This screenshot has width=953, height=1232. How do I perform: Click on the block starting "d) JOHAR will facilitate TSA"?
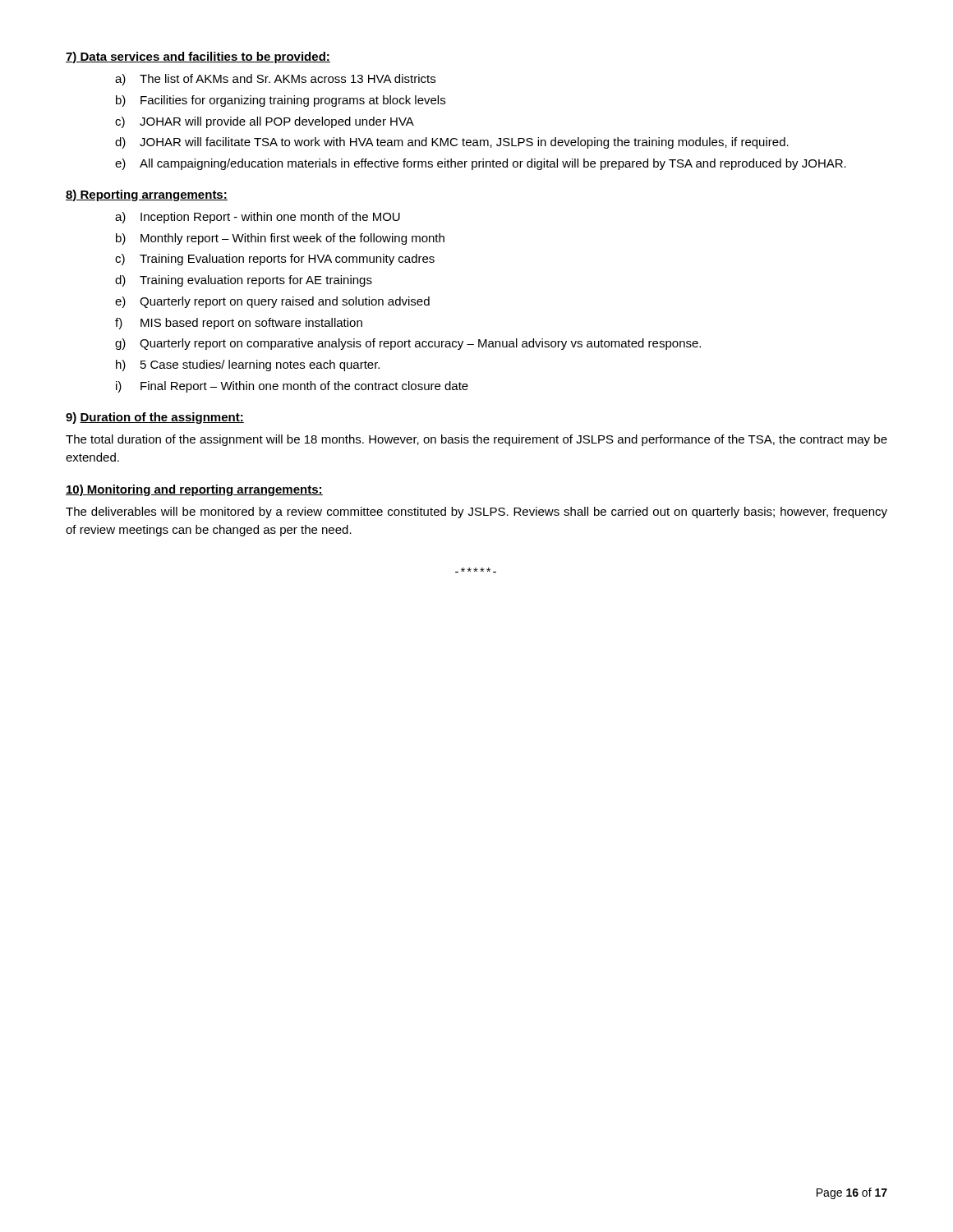(x=501, y=142)
